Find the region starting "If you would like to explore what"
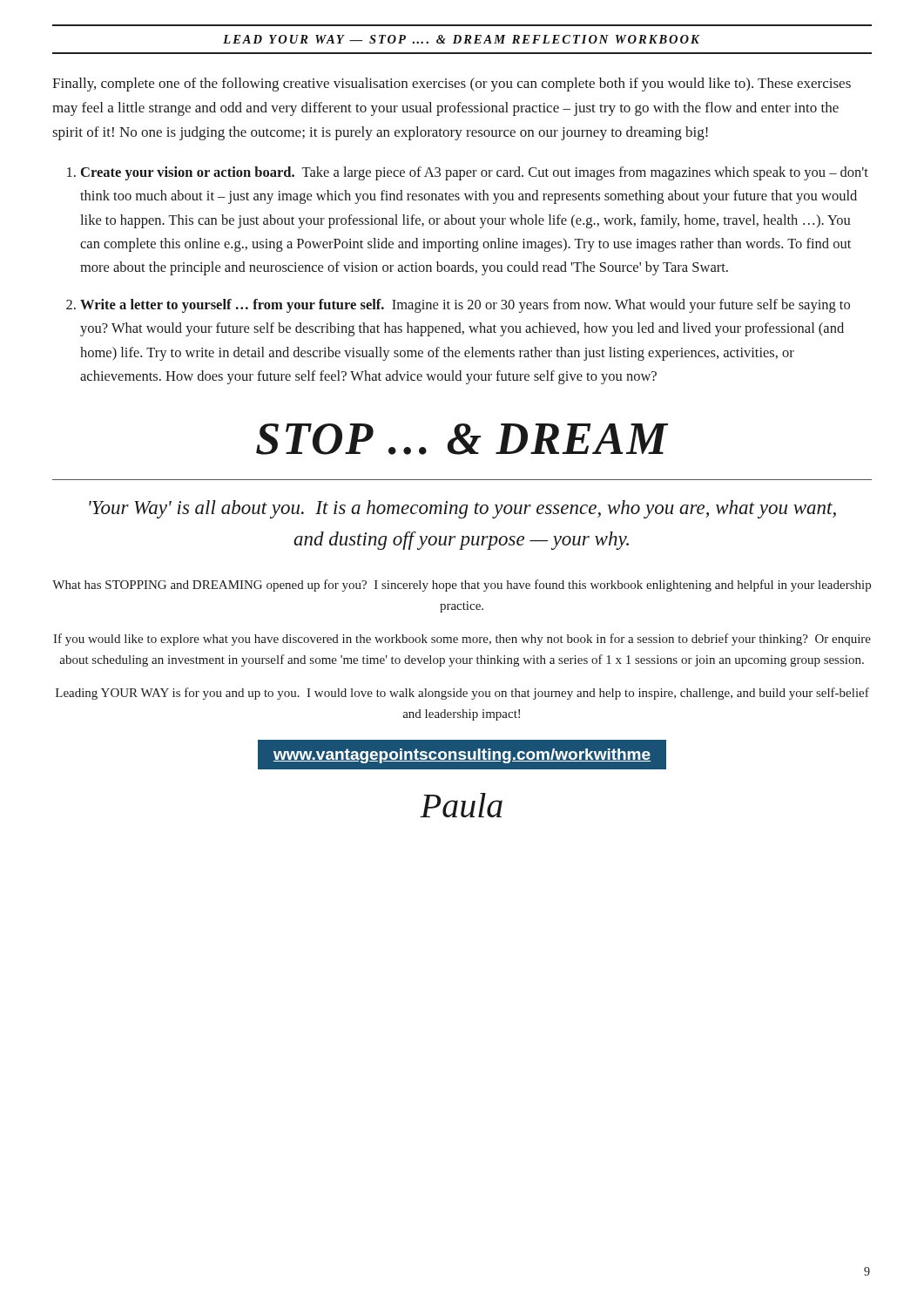The width and height of the screenshot is (924, 1307). 462,649
